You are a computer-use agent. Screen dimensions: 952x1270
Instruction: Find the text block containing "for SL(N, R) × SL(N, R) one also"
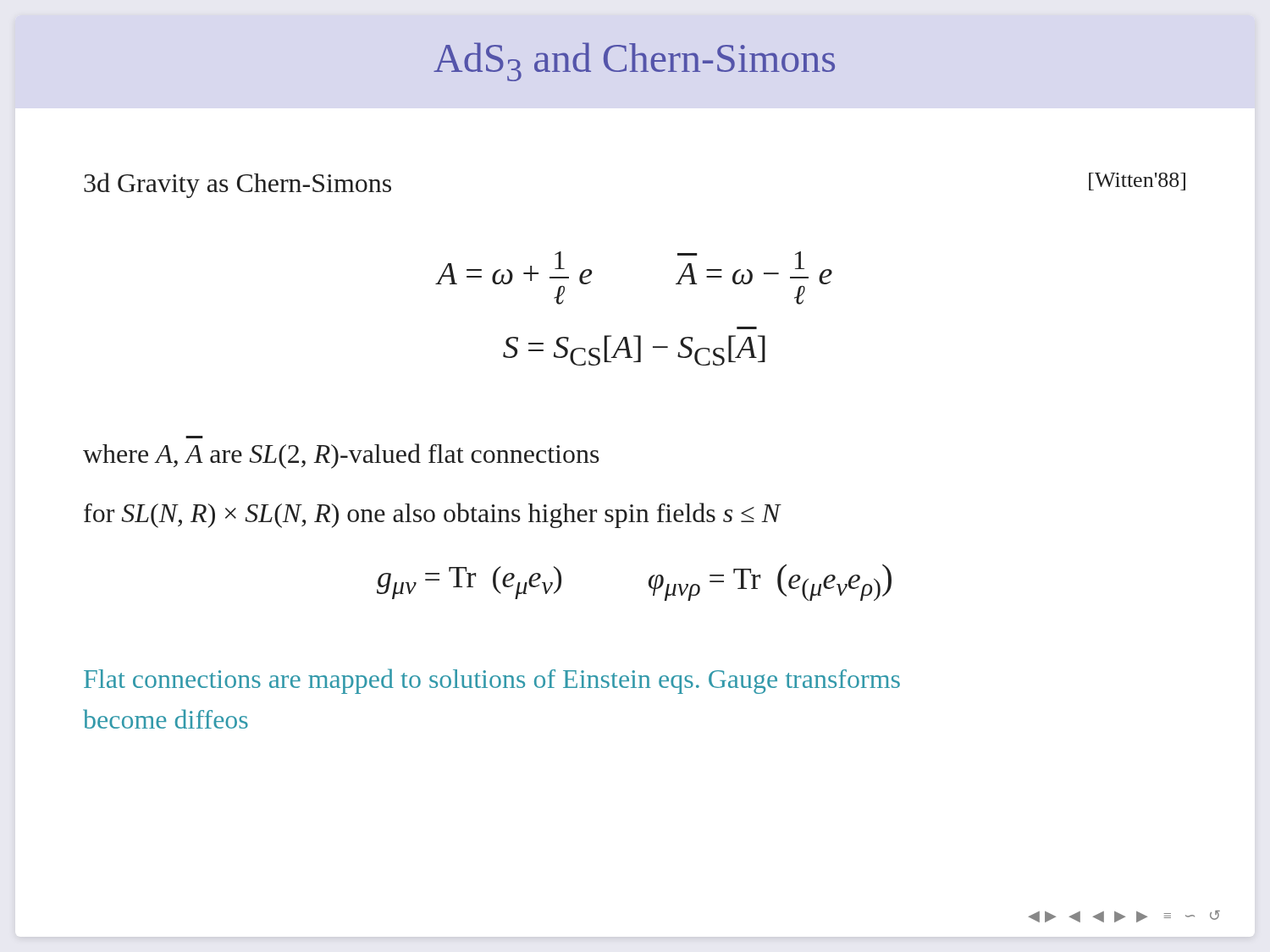(431, 513)
